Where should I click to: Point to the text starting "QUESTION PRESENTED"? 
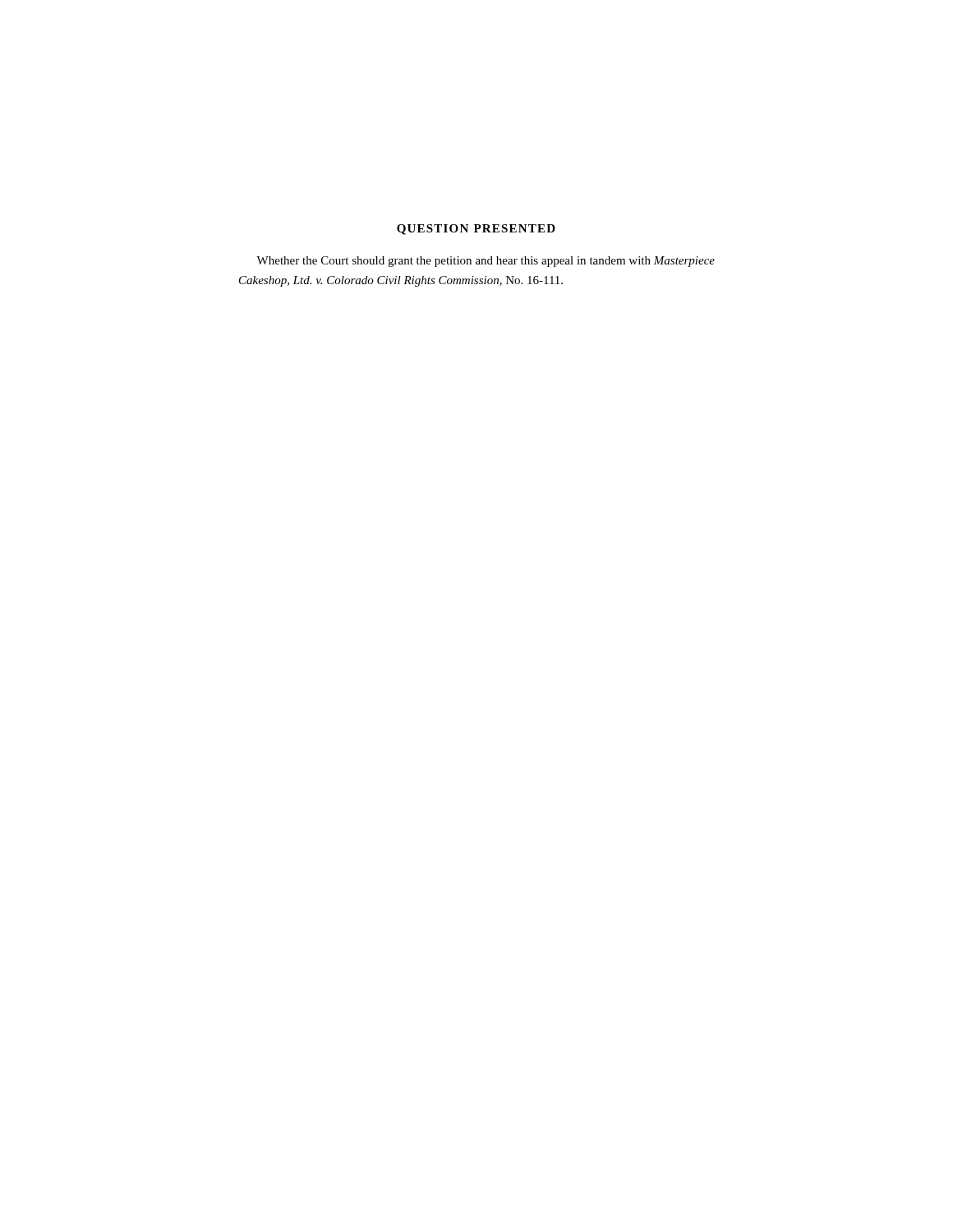pyautogui.click(x=476, y=228)
